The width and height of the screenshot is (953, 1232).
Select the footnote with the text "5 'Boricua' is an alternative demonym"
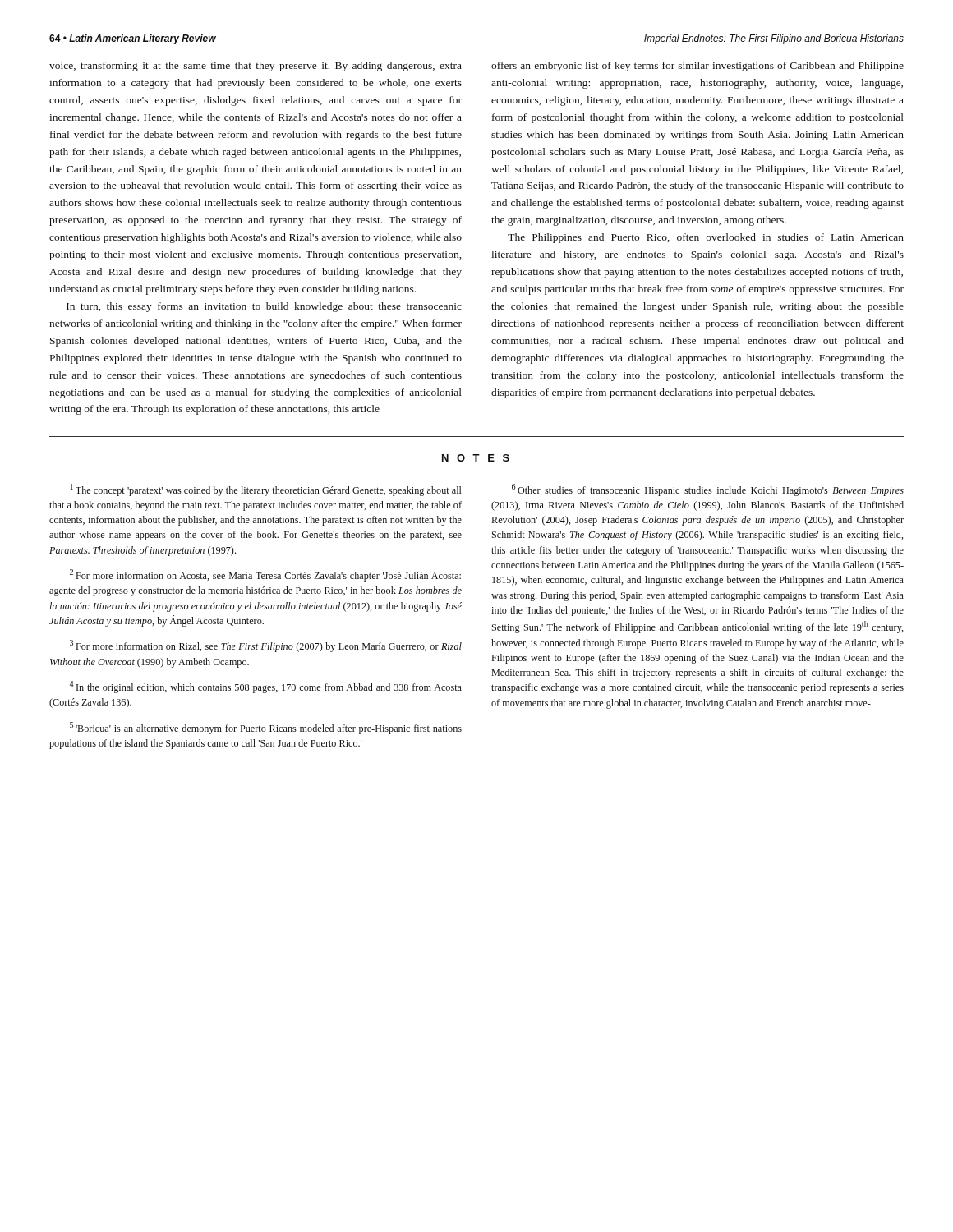(255, 735)
